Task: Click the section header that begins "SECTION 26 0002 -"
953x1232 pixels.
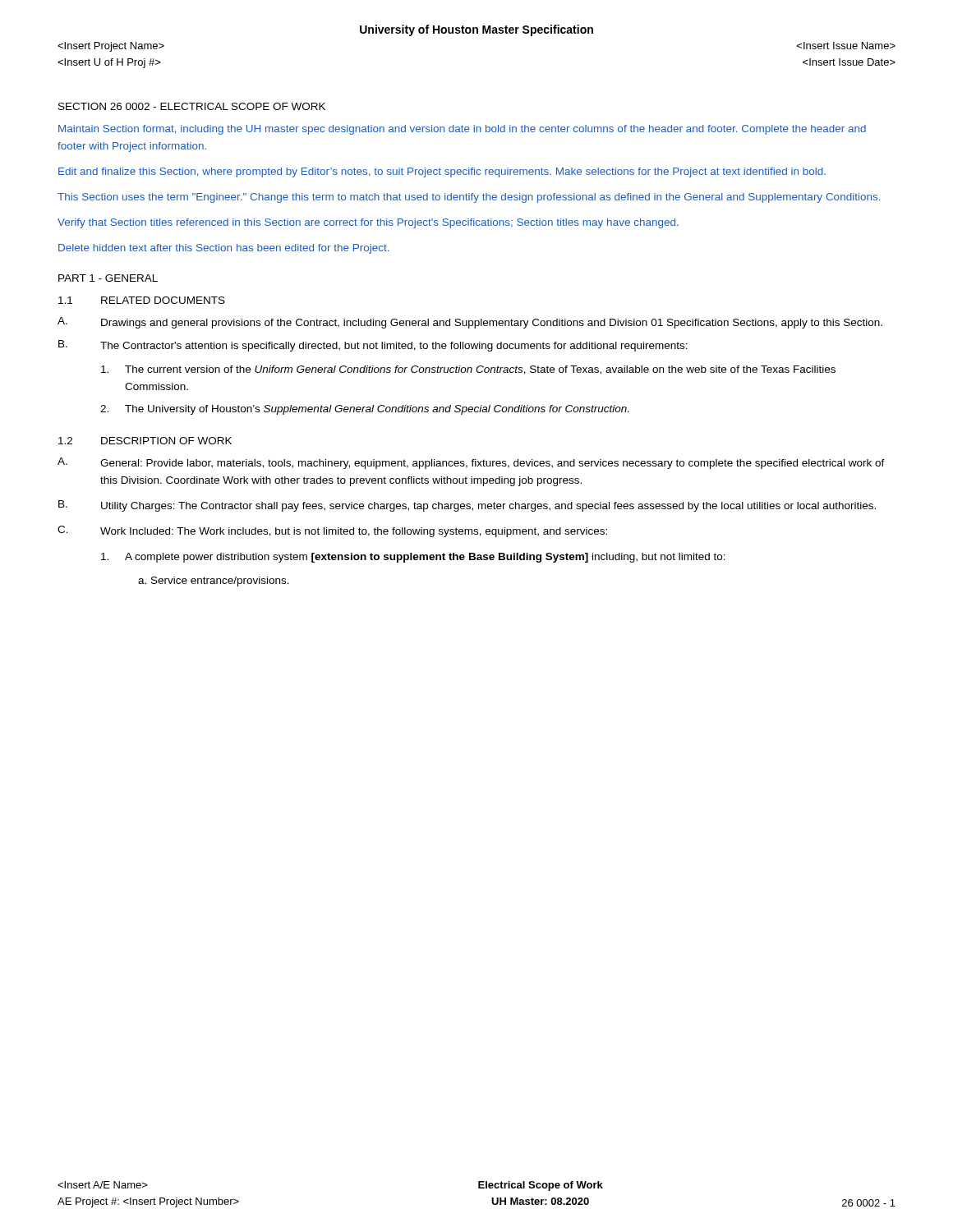Action: coord(192,106)
